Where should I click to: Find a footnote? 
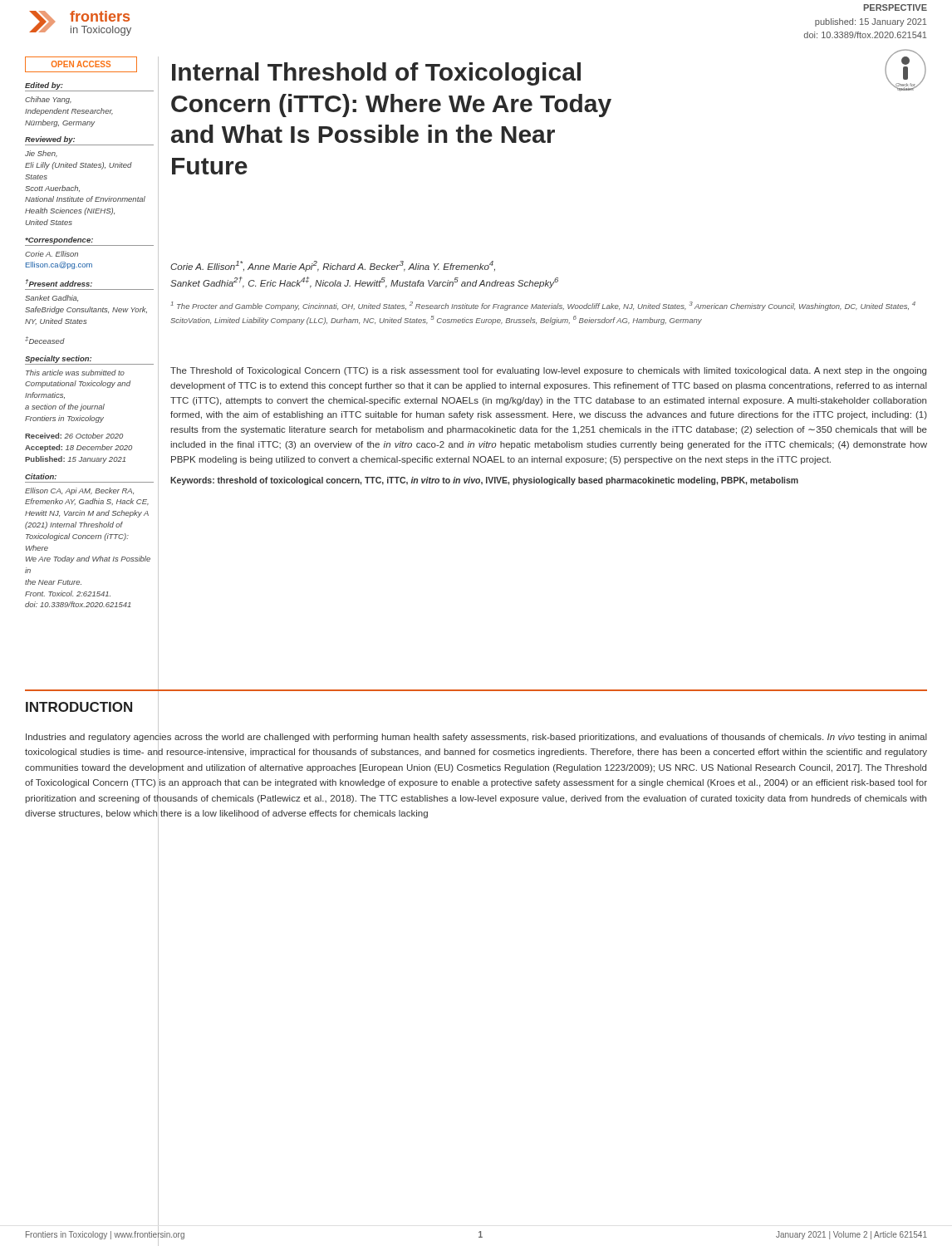[x=543, y=312]
